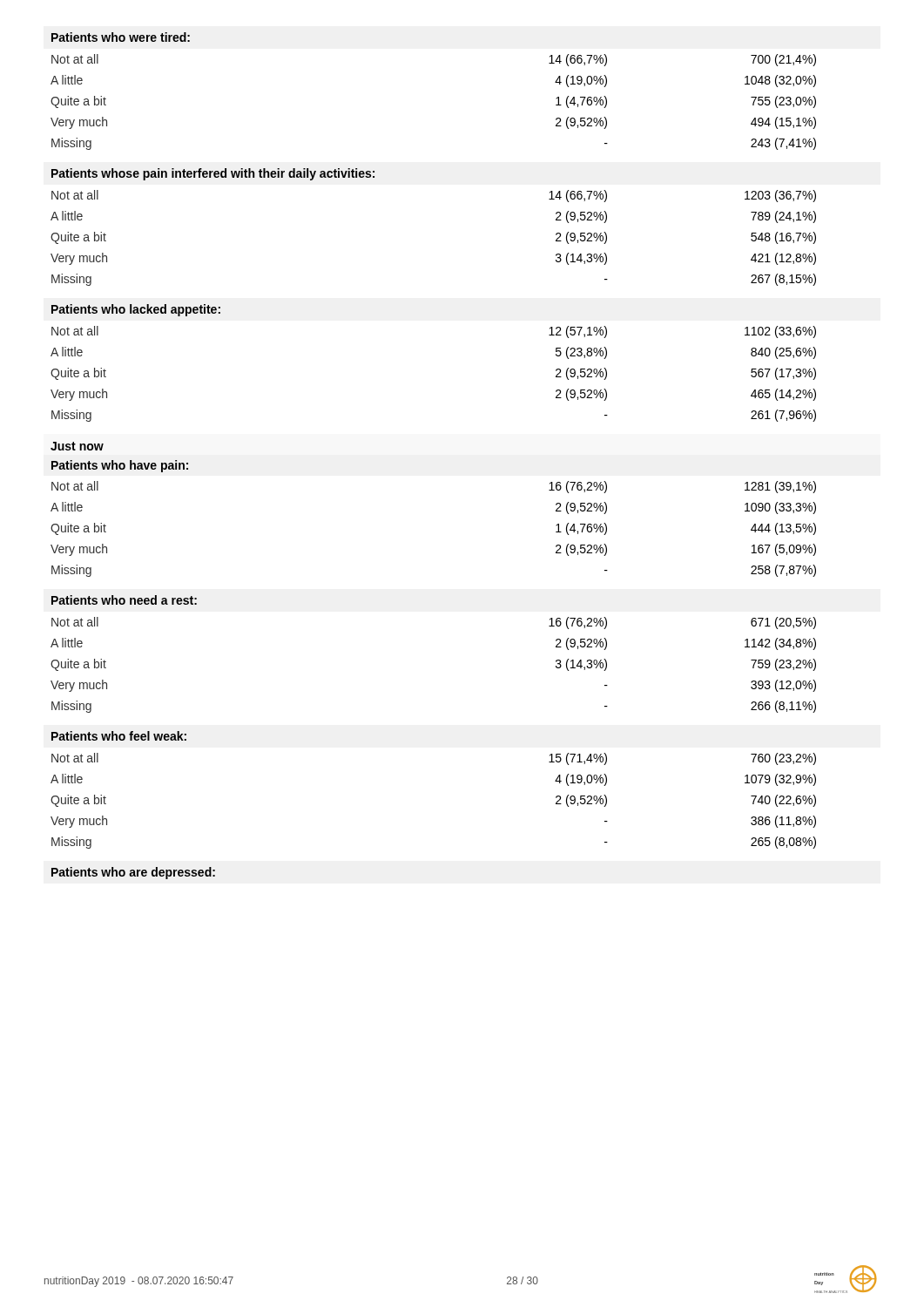Navigate to the element starting "Not at all12 (57,1%)1102 (33,6%)"

[78, 332]
